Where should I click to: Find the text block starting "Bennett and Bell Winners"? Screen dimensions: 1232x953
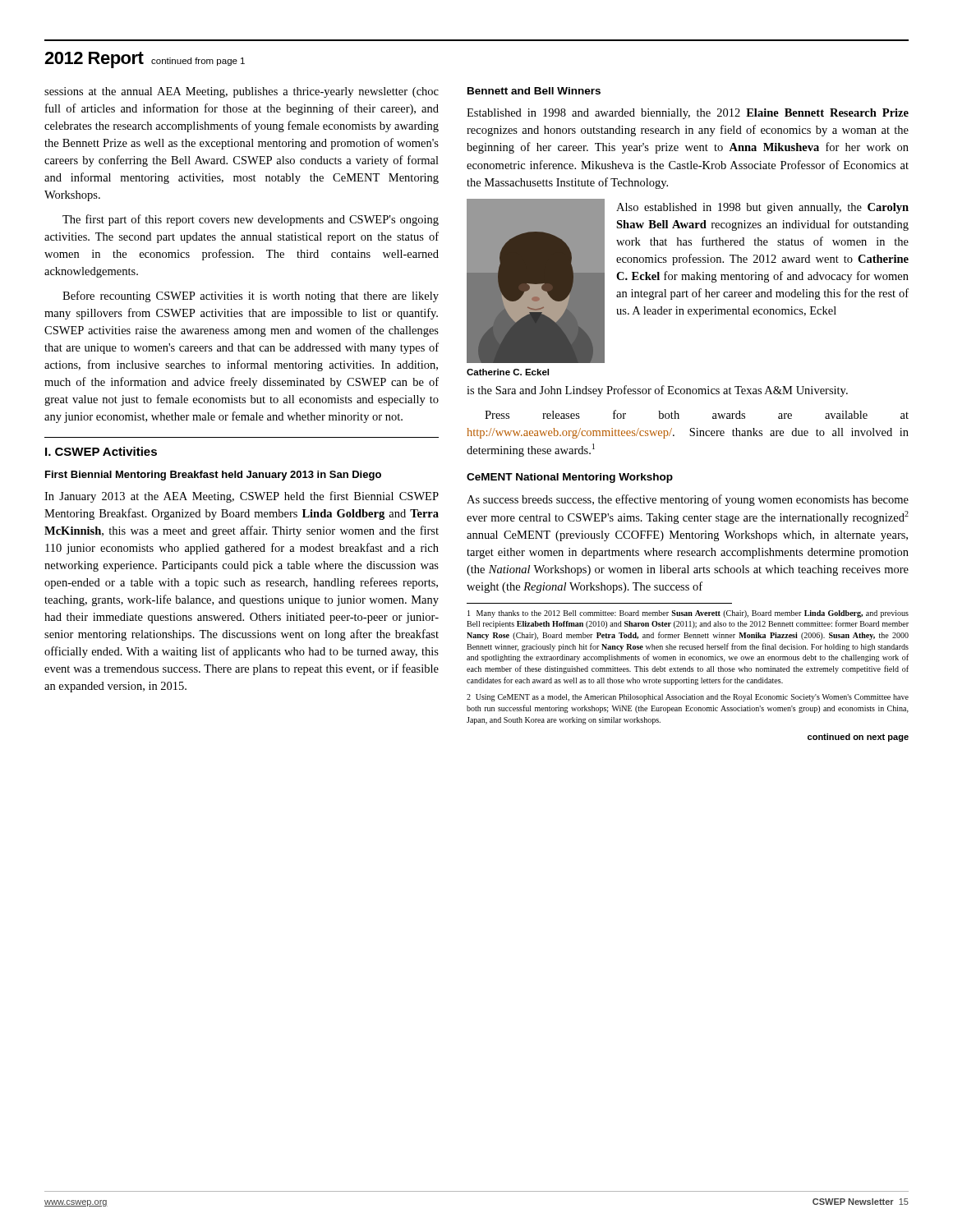tap(534, 91)
